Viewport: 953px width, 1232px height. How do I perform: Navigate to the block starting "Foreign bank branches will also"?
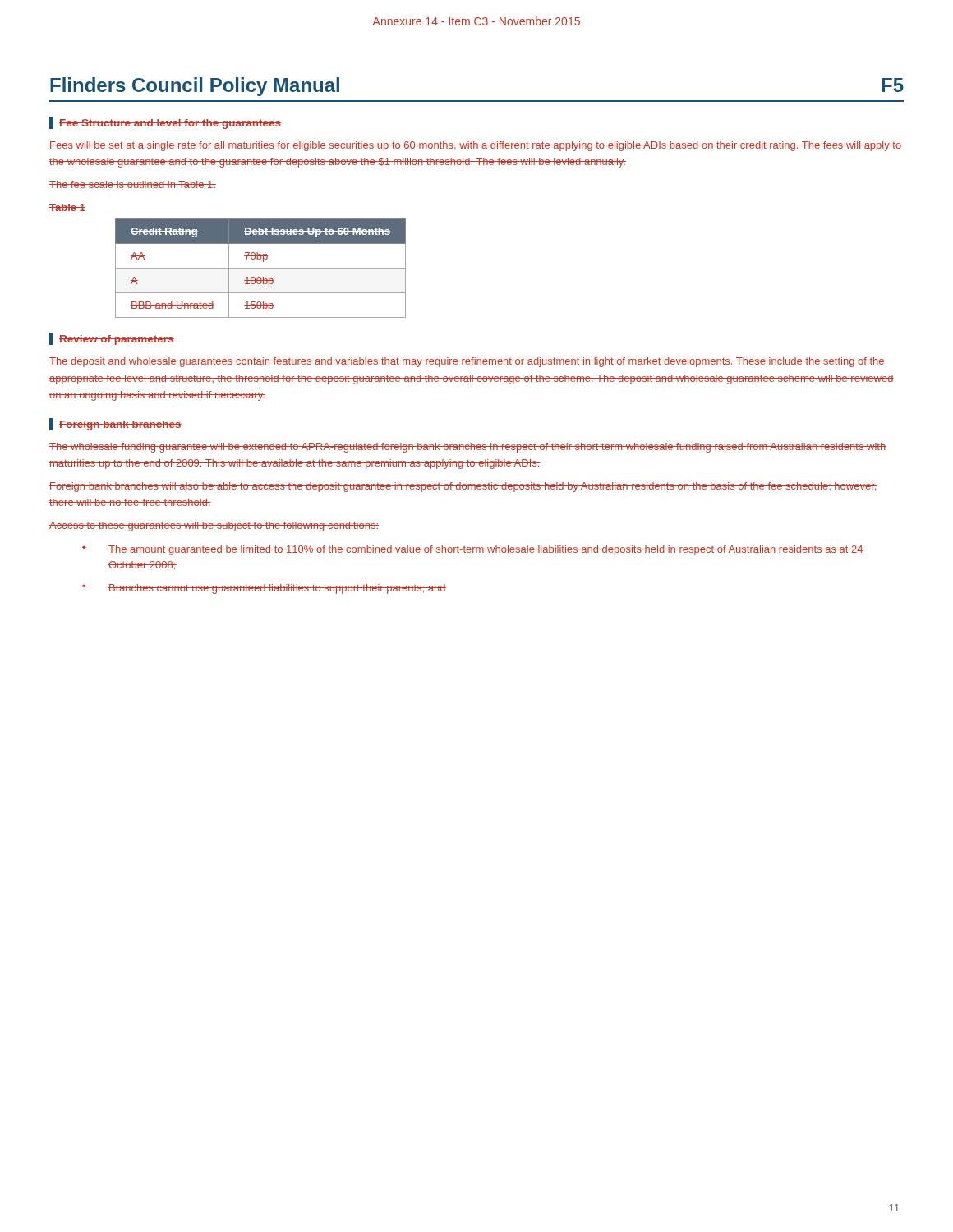pyautogui.click(x=463, y=494)
